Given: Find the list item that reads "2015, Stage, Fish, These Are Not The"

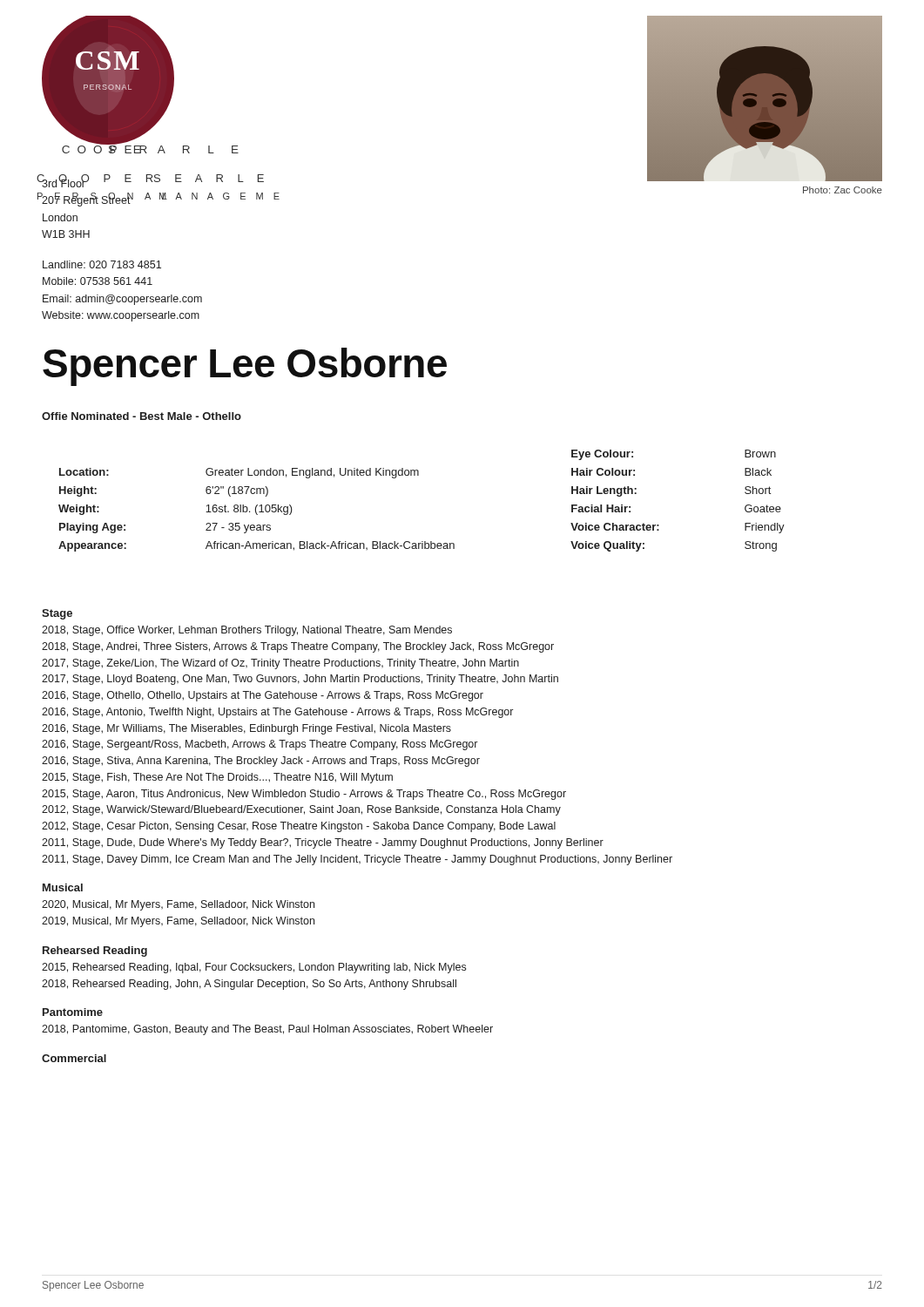Looking at the screenshot, I should [218, 777].
